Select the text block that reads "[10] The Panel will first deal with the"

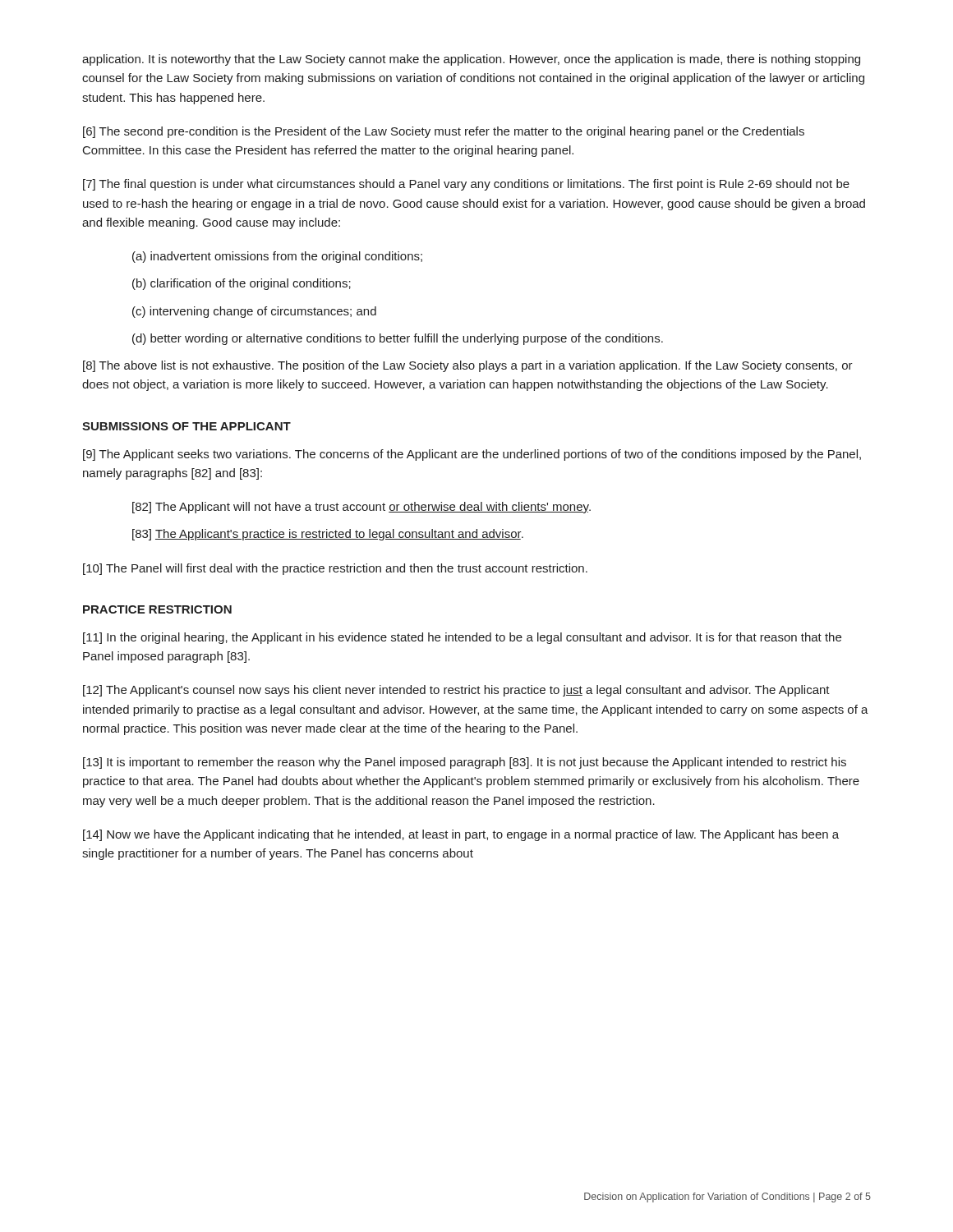point(335,568)
